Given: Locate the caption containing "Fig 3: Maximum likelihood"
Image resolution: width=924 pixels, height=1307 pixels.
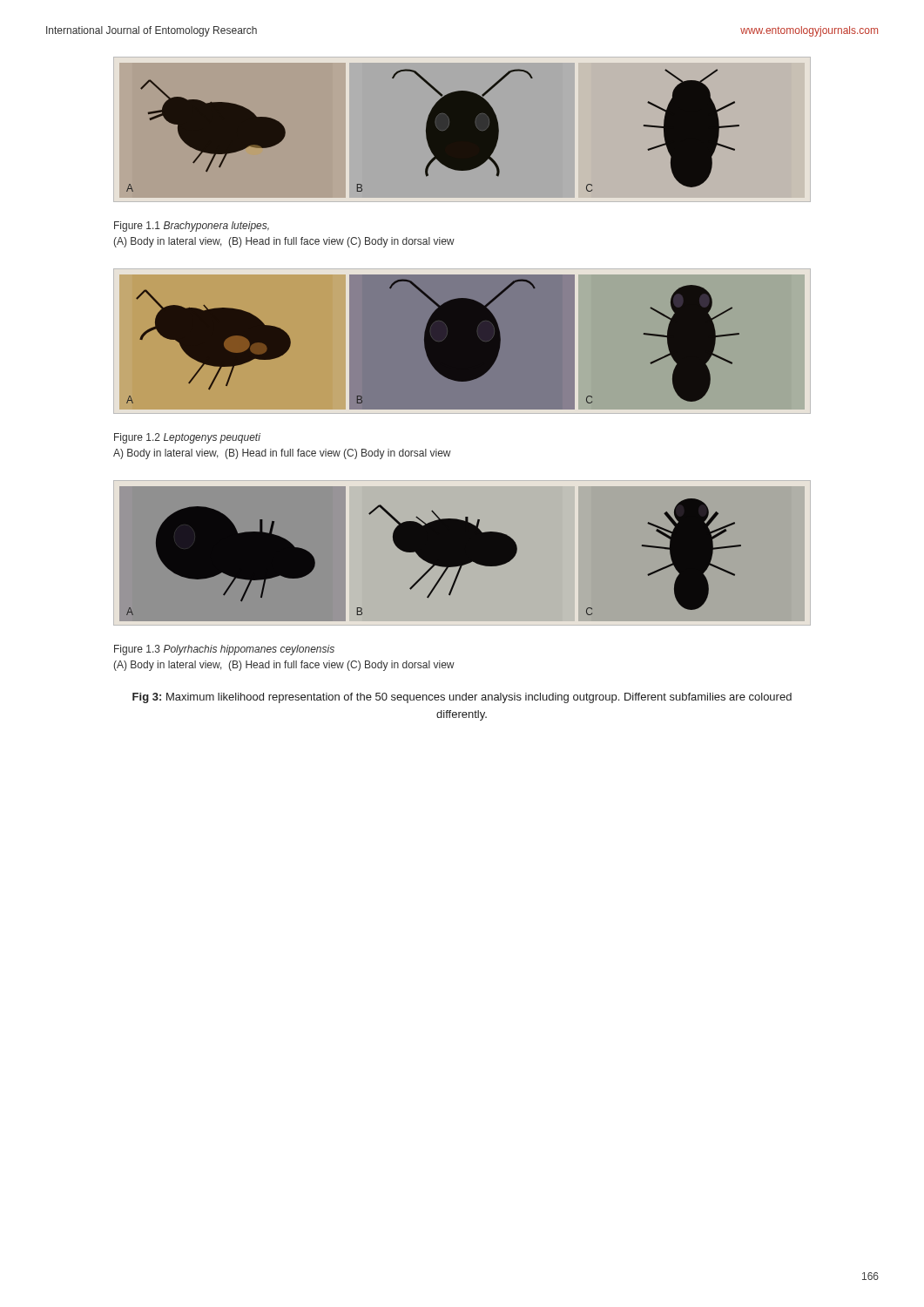Looking at the screenshot, I should pyautogui.click(x=462, y=705).
